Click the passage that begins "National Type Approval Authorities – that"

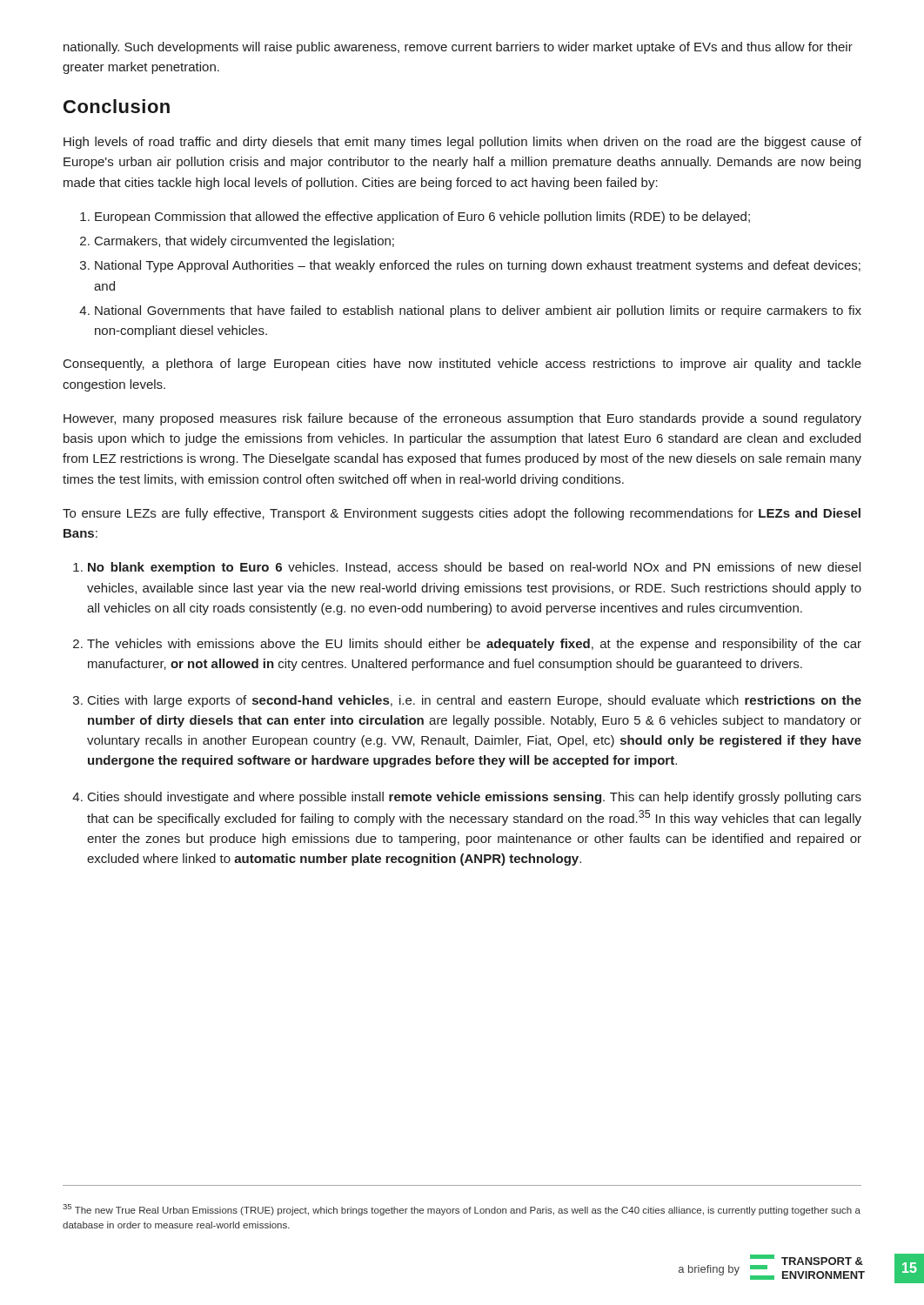[x=478, y=275]
